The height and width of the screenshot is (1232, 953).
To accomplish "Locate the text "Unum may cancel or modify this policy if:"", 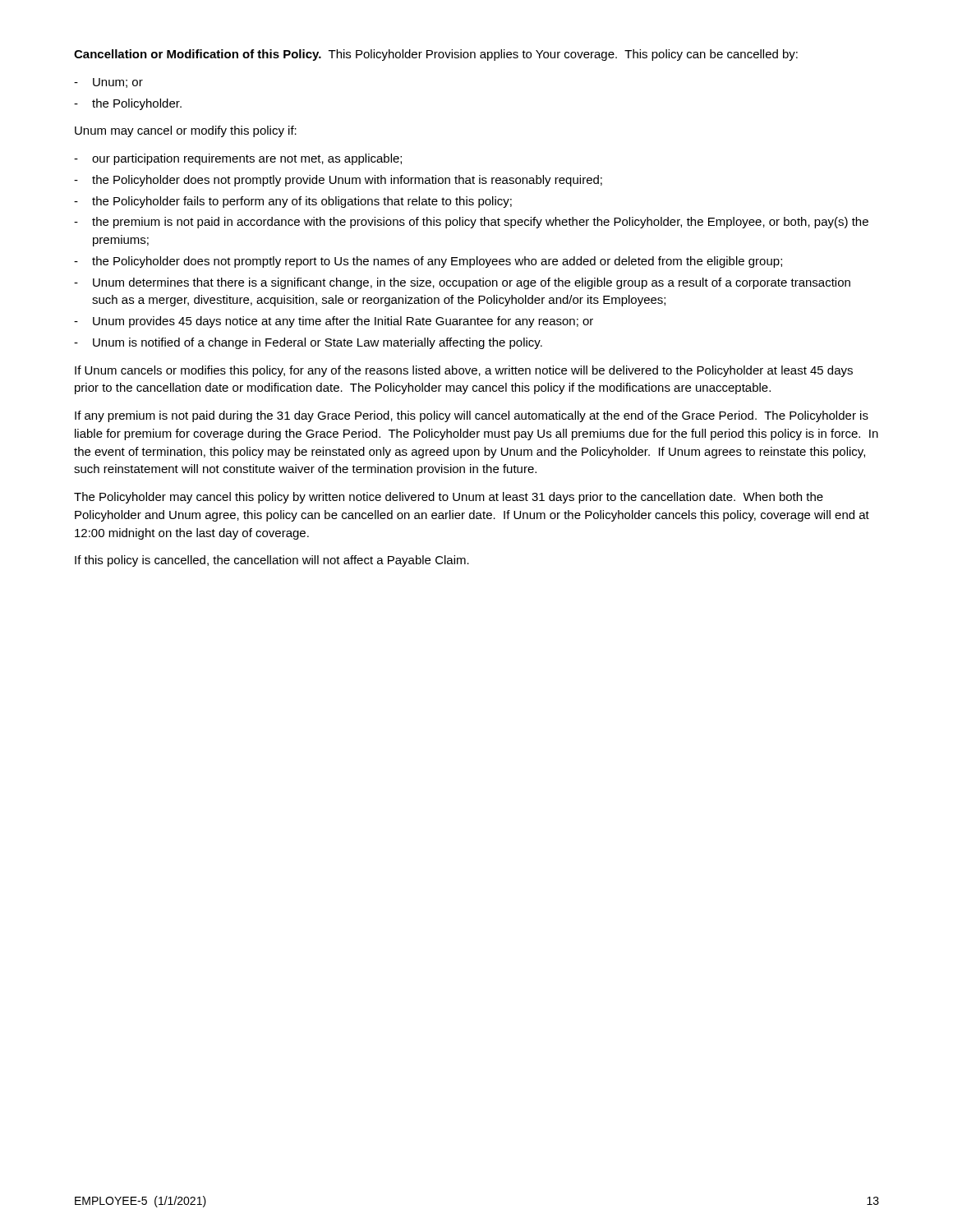I will click(186, 130).
